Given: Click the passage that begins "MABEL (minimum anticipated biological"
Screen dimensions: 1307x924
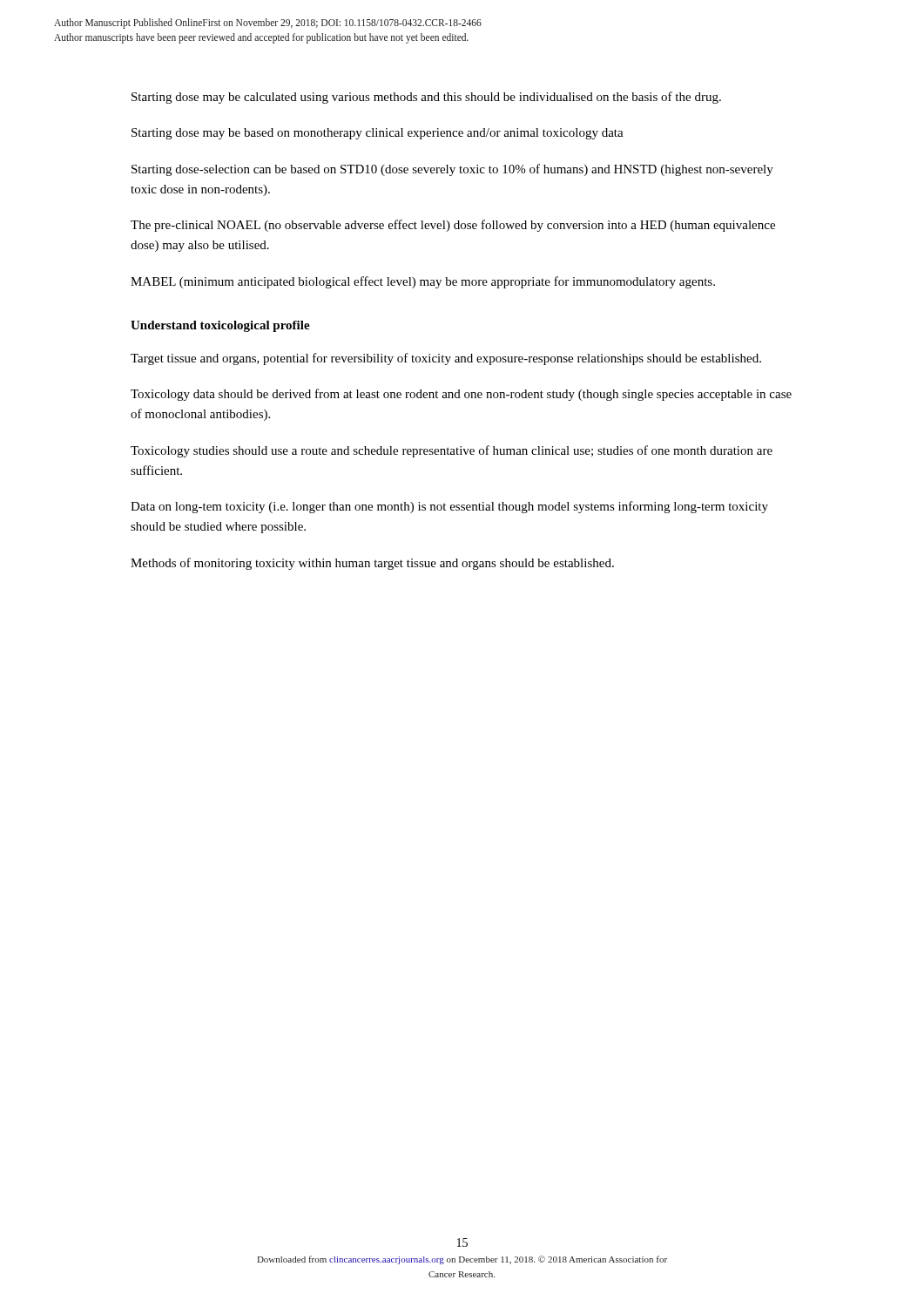Looking at the screenshot, I should coord(423,281).
